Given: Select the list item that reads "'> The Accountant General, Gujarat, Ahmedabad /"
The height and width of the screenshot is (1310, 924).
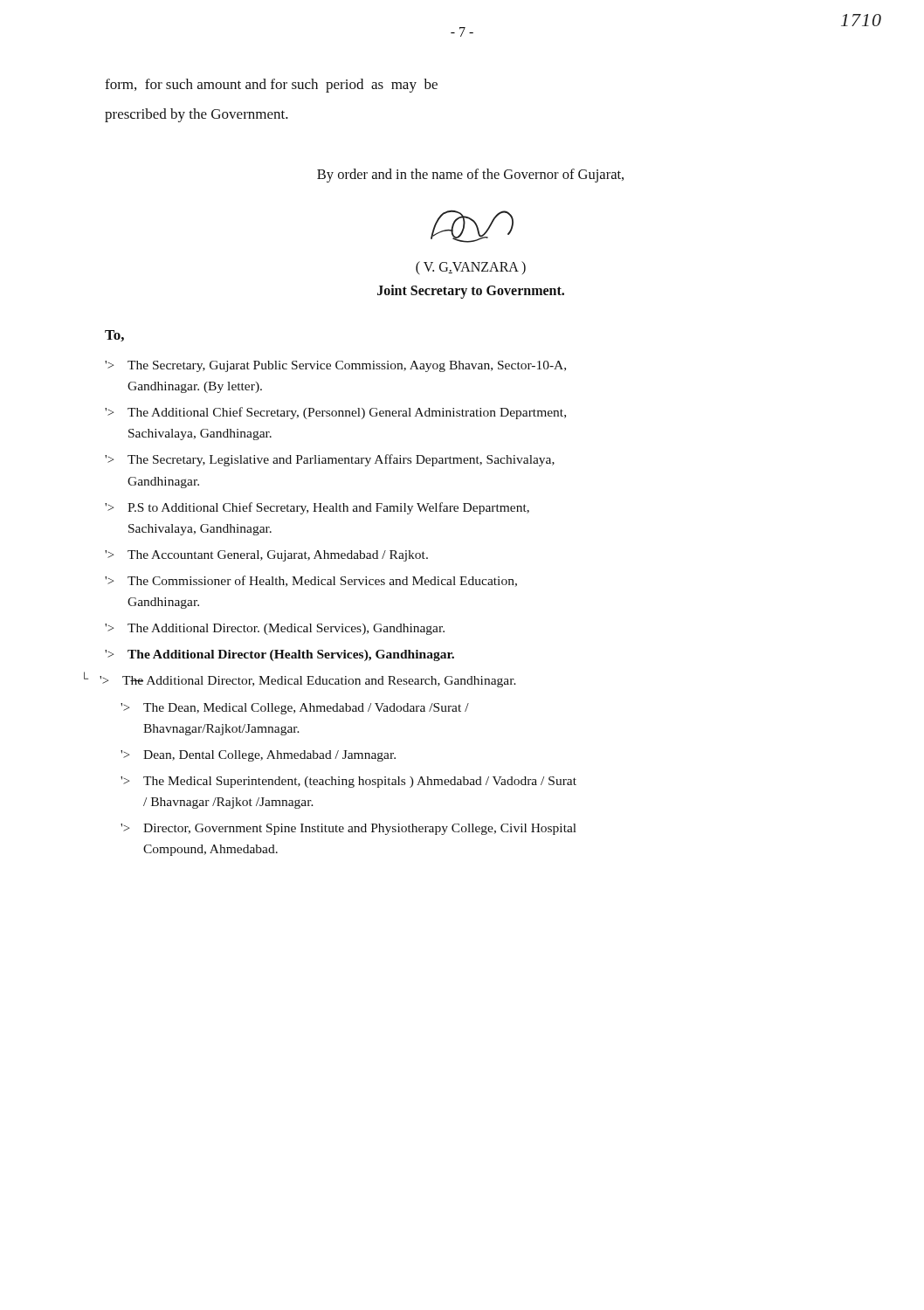Looking at the screenshot, I should [266, 556].
